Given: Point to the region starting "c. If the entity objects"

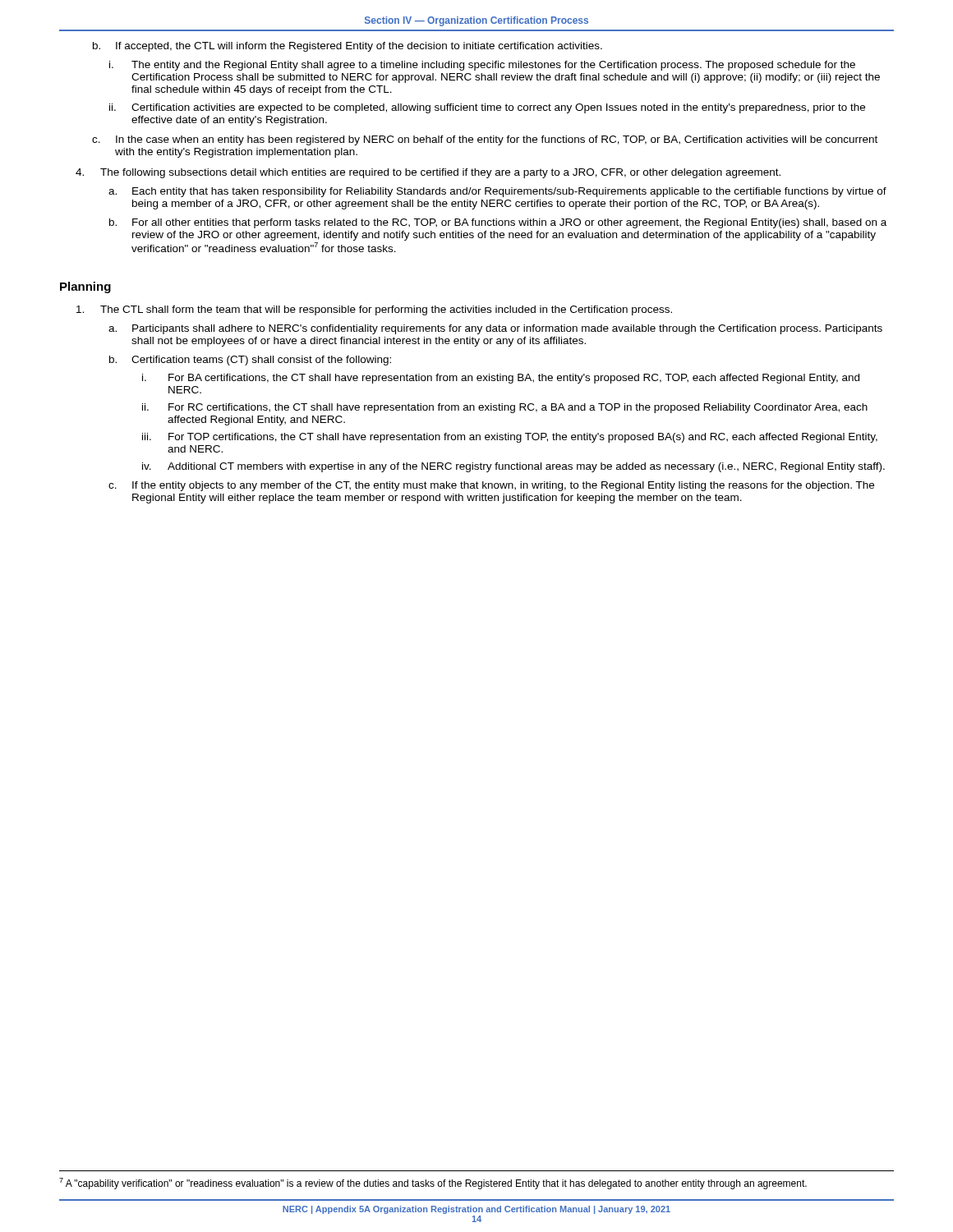Looking at the screenshot, I should click(501, 491).
